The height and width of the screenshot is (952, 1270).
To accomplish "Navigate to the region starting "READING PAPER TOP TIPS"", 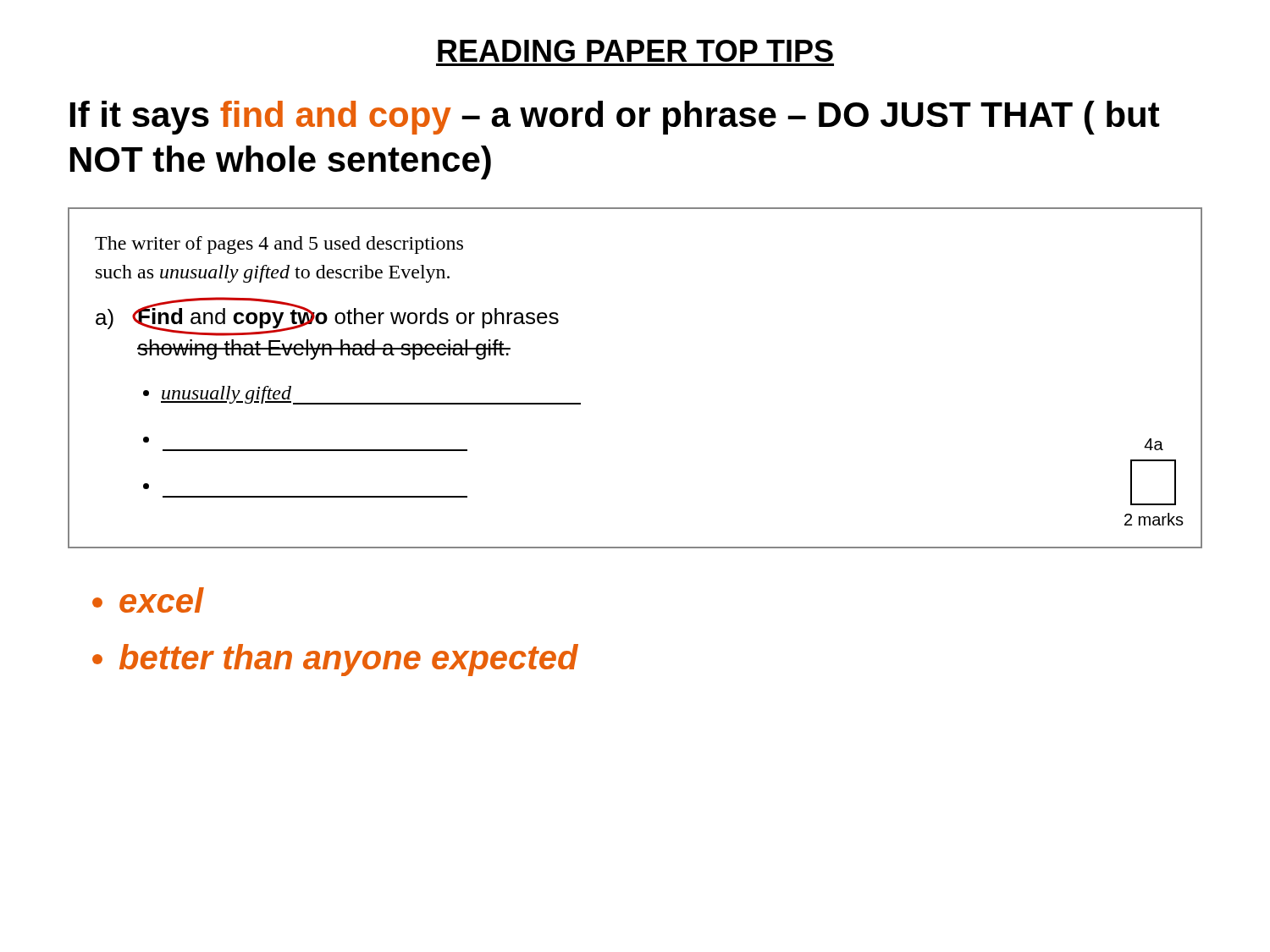I will tap(635, 51).
